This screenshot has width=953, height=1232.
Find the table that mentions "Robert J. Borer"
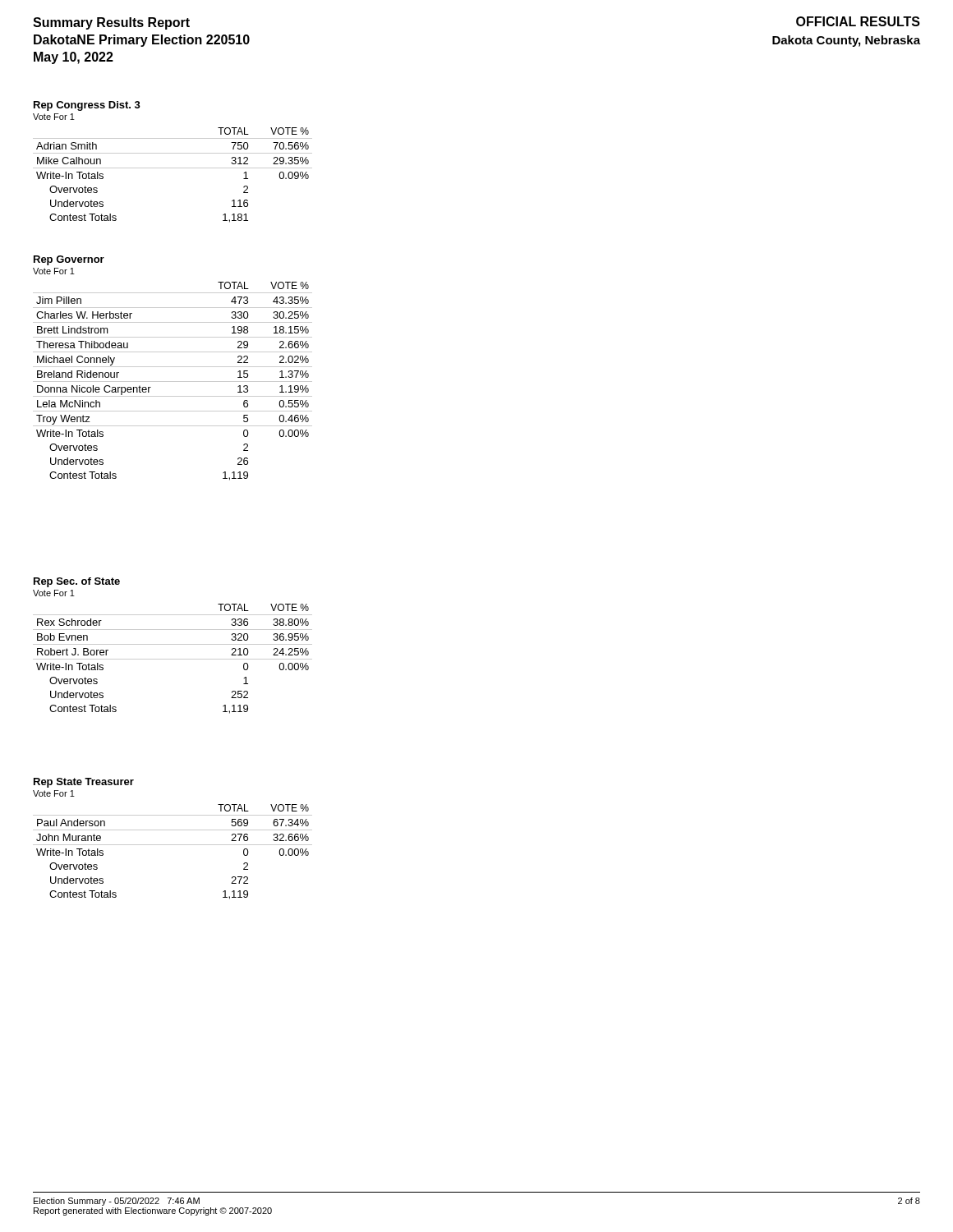[x=173, y=658]
